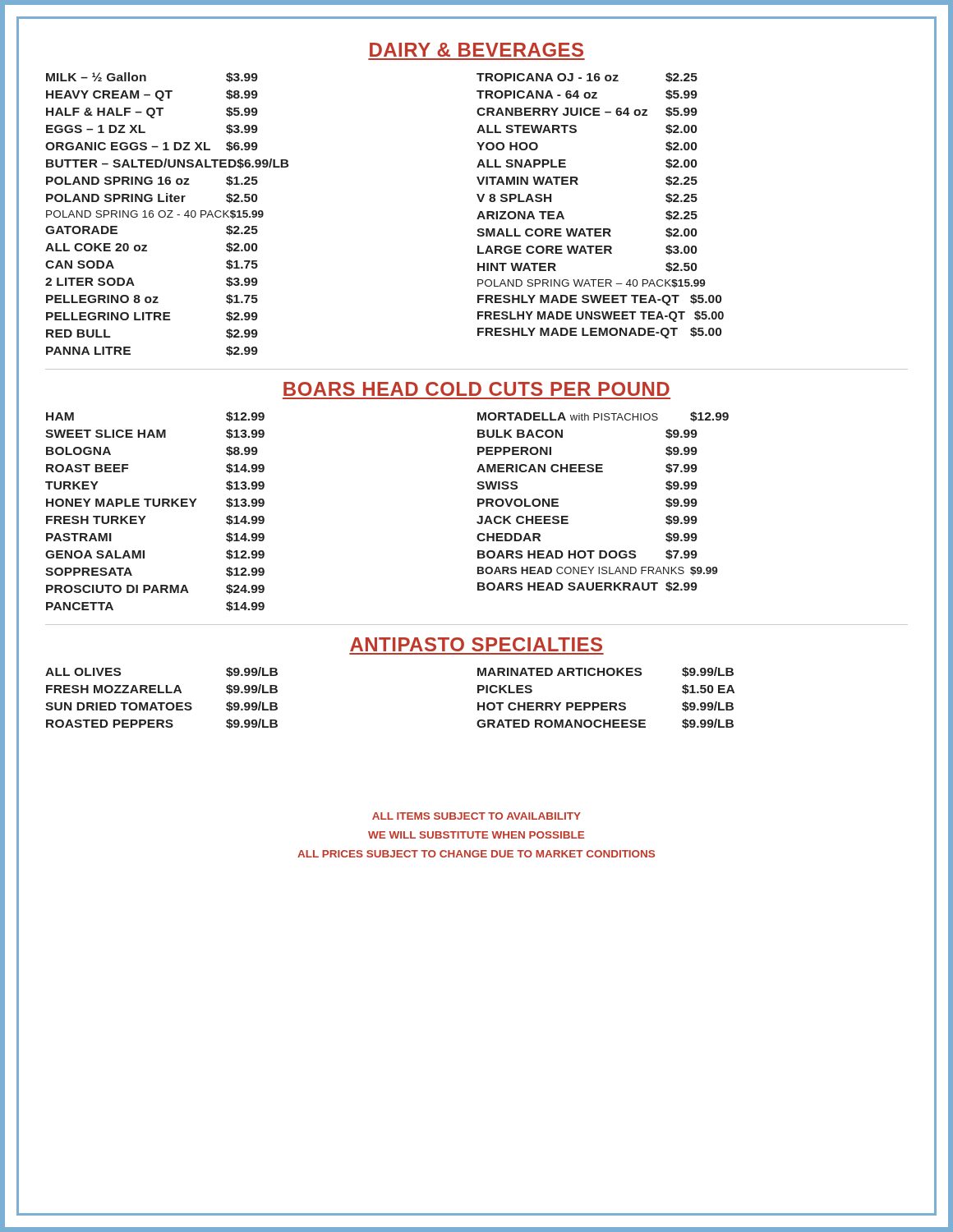Navigate to the passage starting "HINT WATER$2.50"
The height and width of the screenshot is (1232, 953).
[692, 267]
